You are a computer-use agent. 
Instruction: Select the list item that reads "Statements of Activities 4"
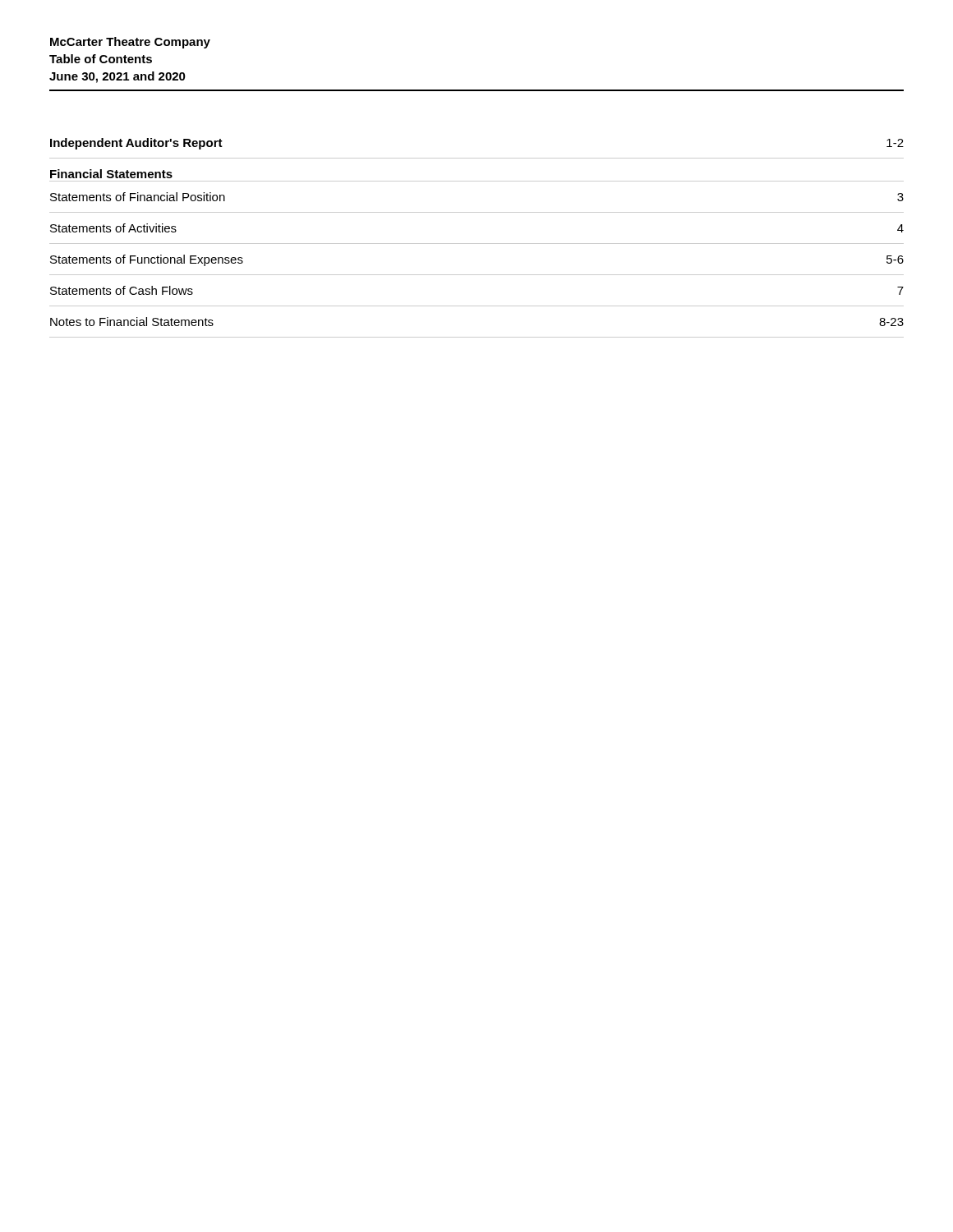pyautogui.click(x=106, y=228)
